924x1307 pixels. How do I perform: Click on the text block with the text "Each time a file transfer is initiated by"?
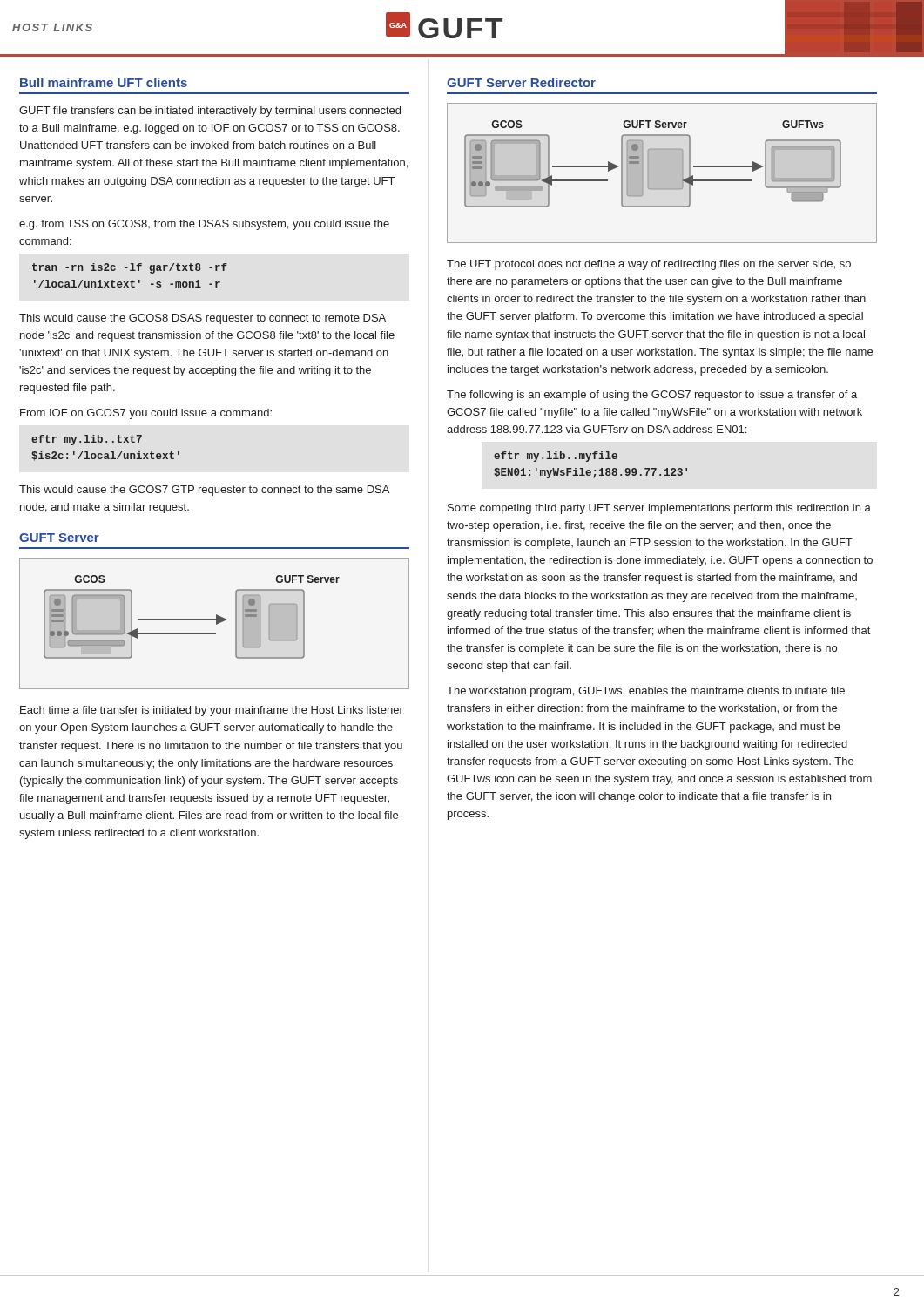tap(211, 771)
